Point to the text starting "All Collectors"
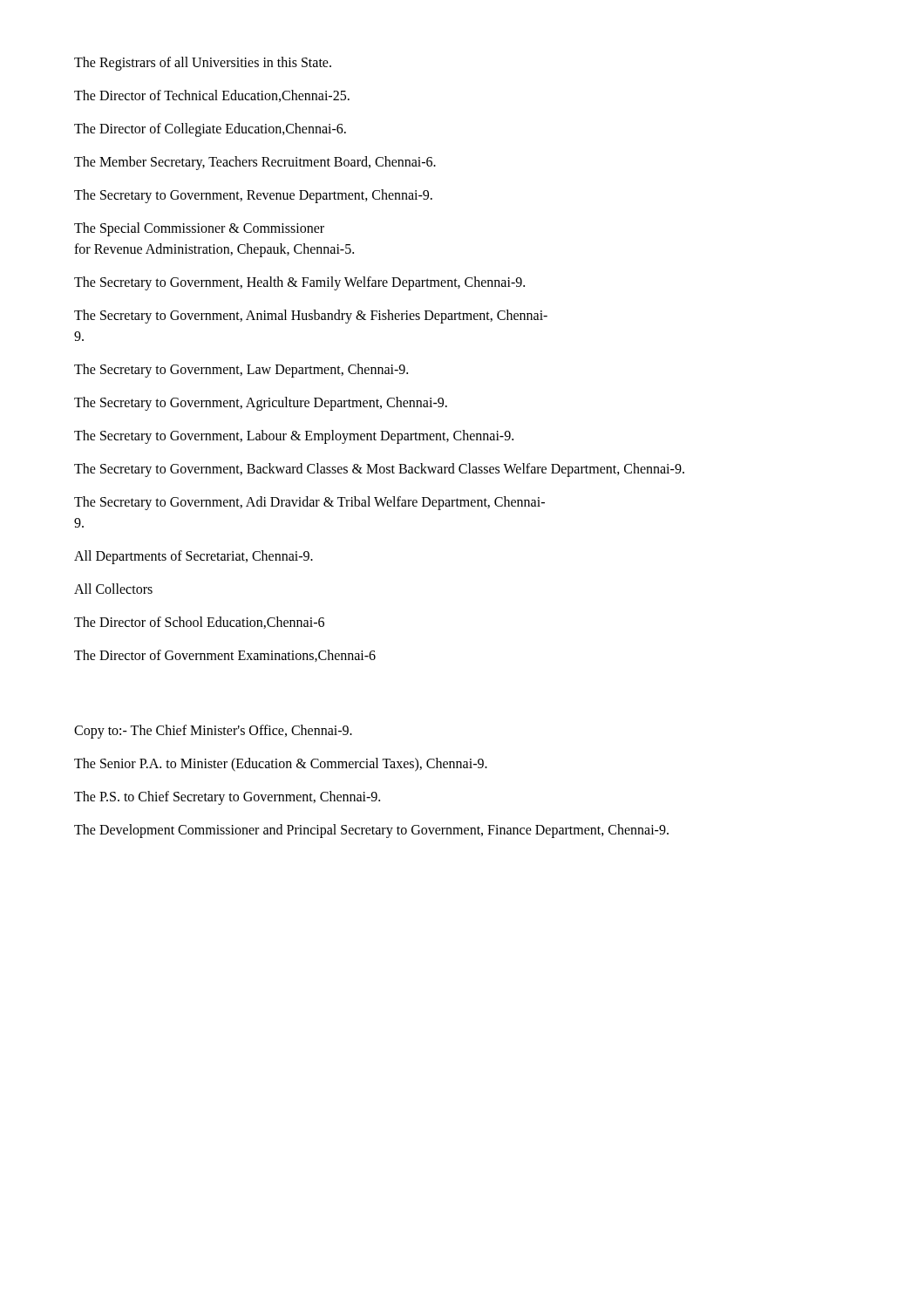 [113, 589]
